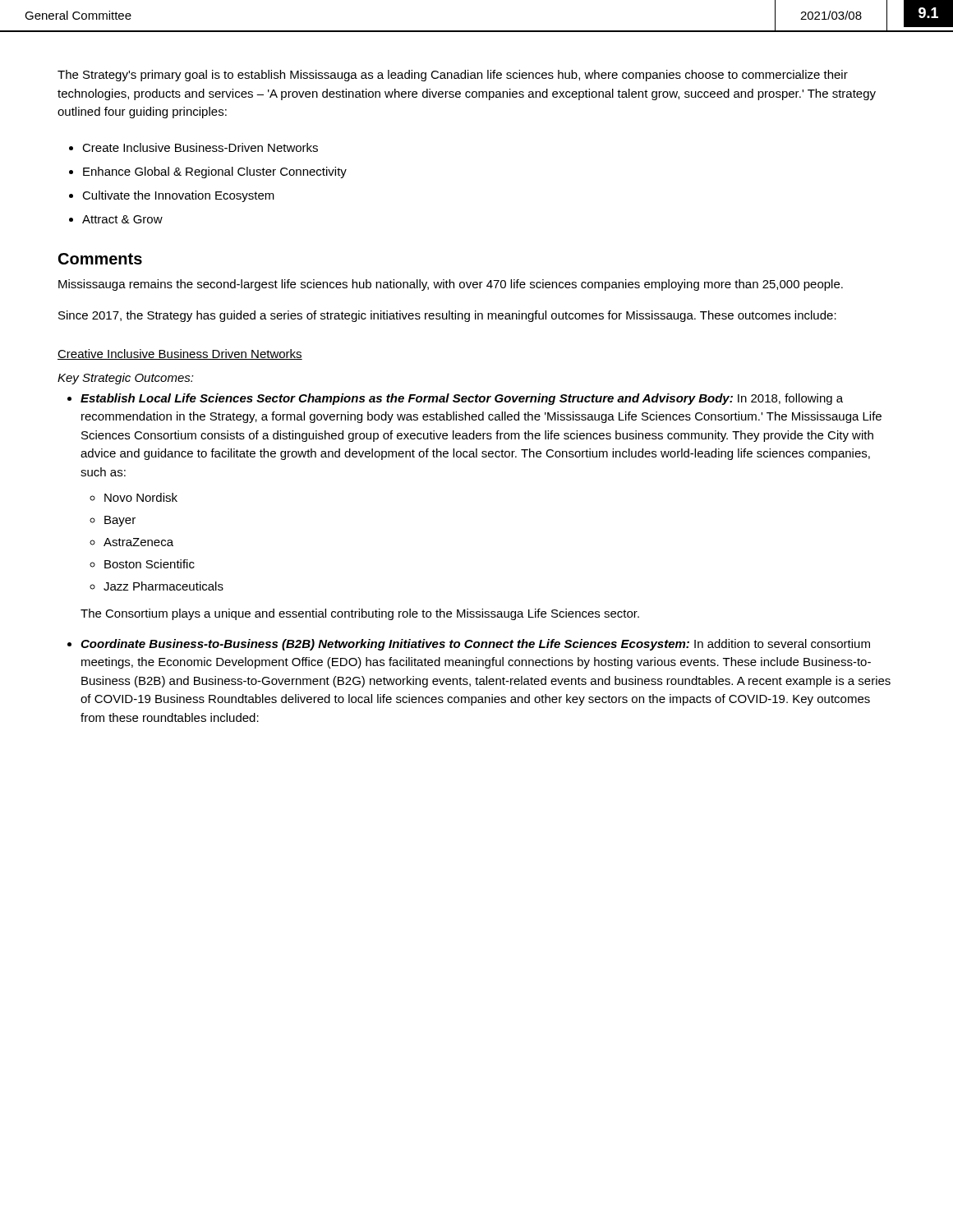Locate the text block containing "Mississauga remains the second-largest life sciences hub nationally,"
953x1232 pixels.
pos(451,283)
